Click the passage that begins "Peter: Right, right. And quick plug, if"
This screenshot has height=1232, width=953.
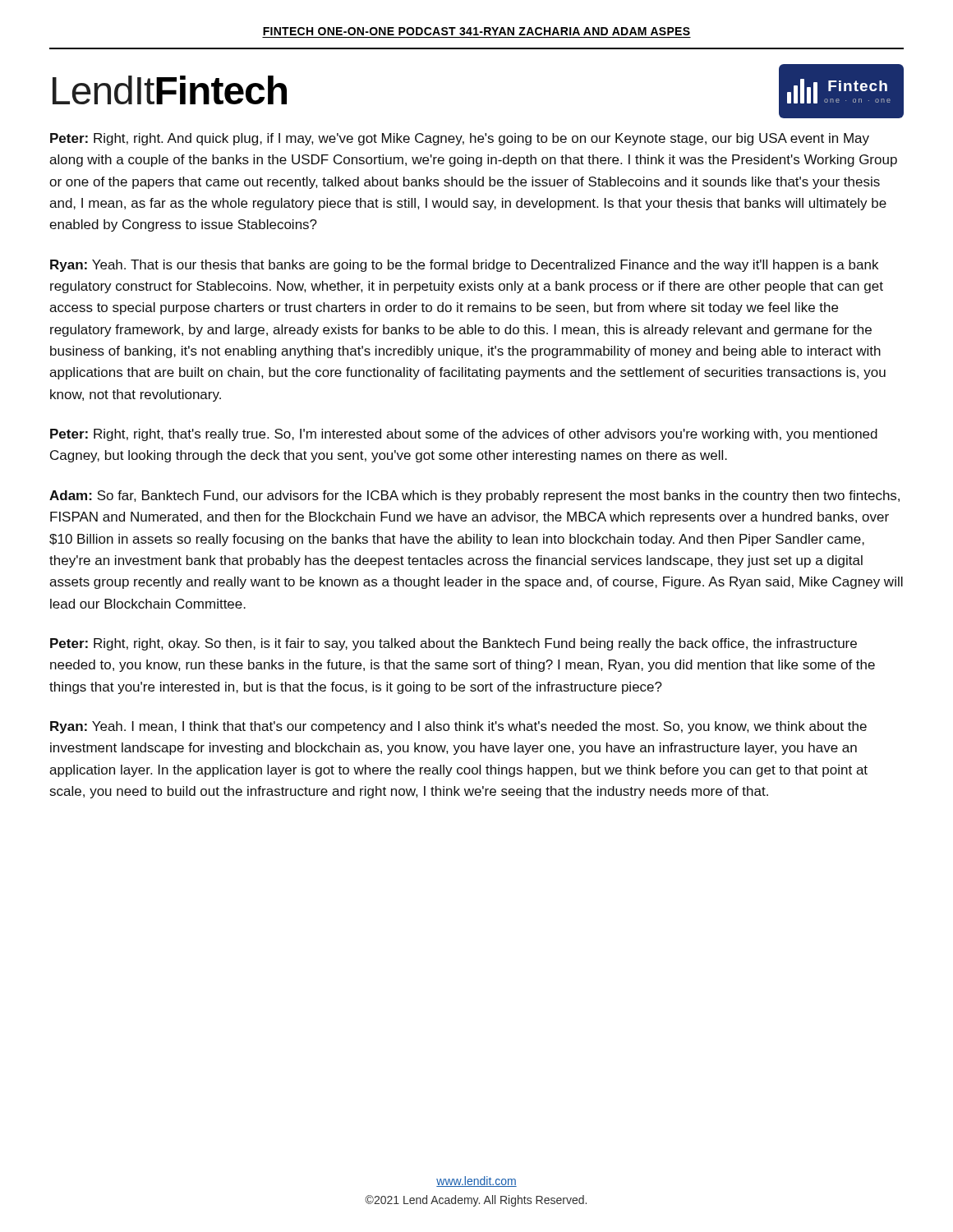[473, 182]
